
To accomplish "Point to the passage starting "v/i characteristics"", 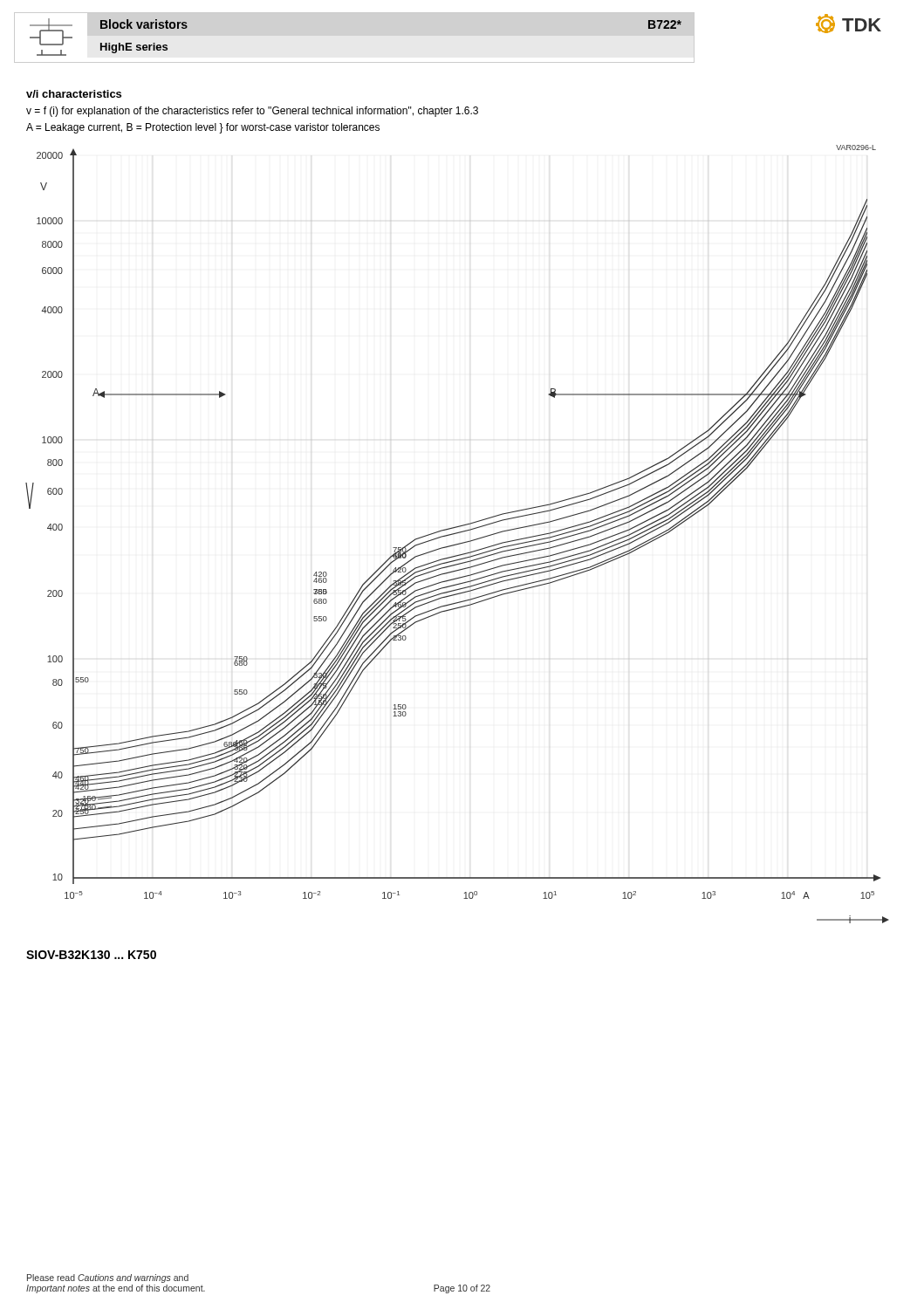I will (74, 94).
